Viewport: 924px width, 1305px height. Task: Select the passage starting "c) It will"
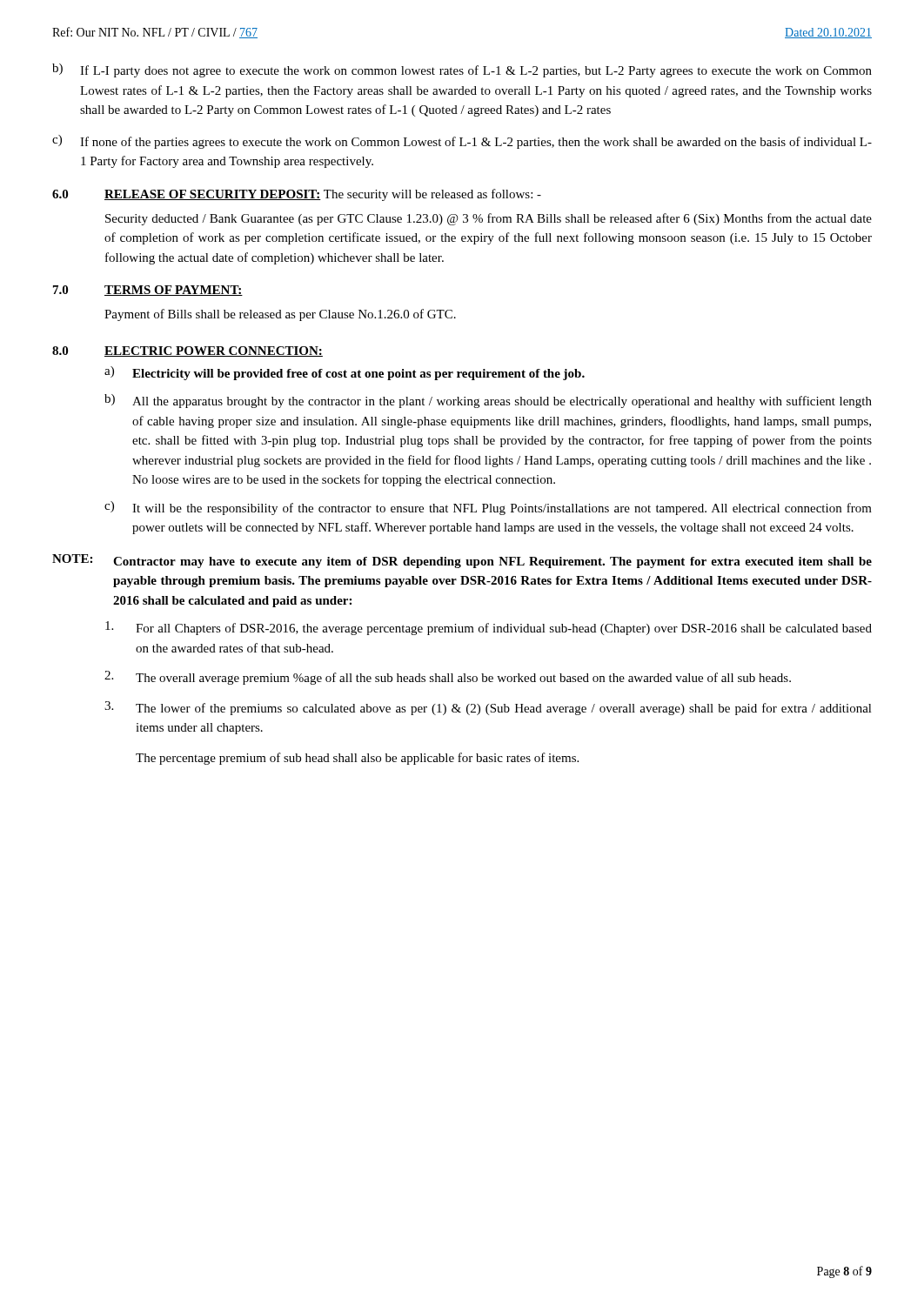(x=488, y=518)
